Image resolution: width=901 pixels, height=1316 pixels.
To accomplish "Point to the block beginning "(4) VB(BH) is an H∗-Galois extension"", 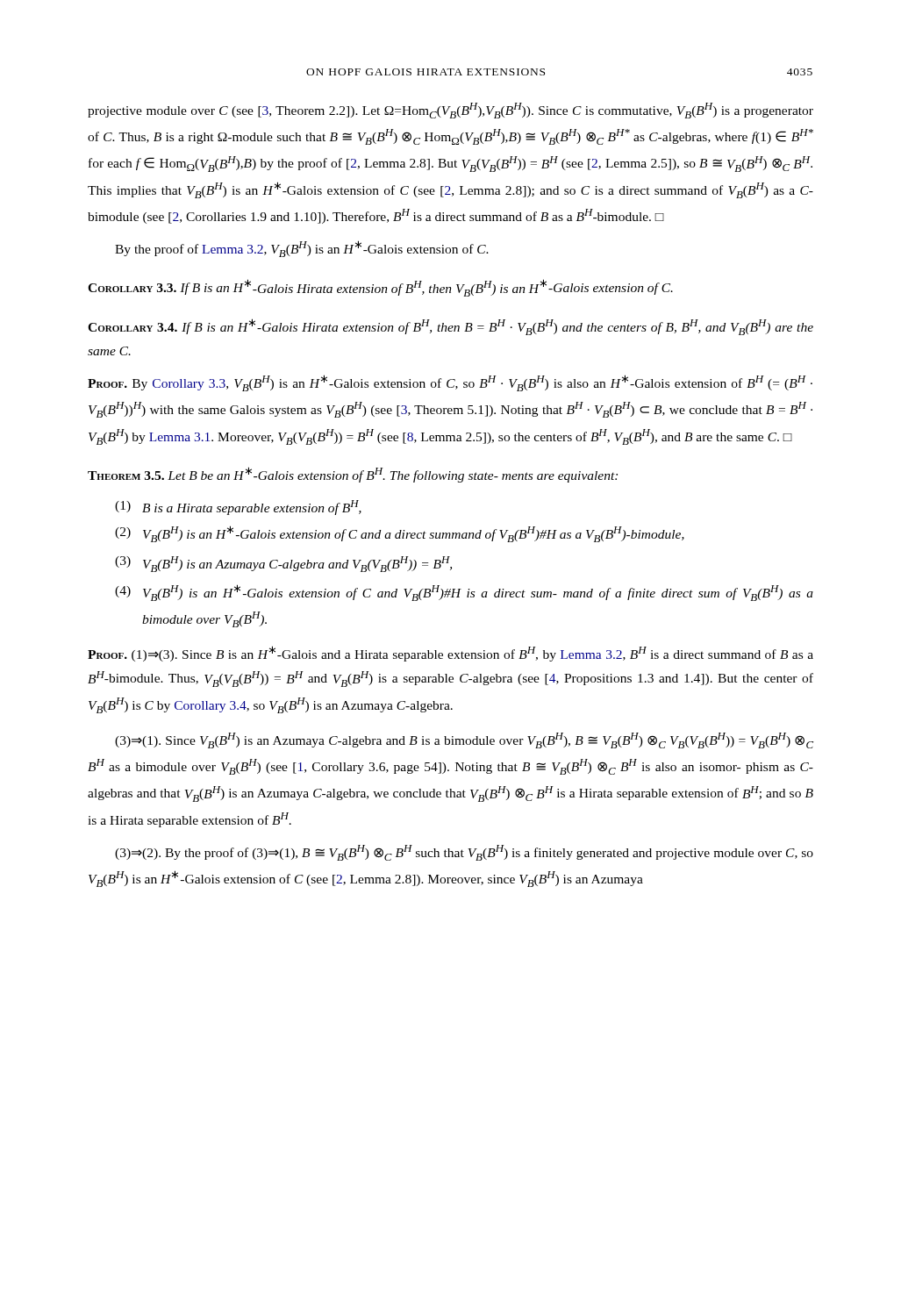I will coord(464,606).
